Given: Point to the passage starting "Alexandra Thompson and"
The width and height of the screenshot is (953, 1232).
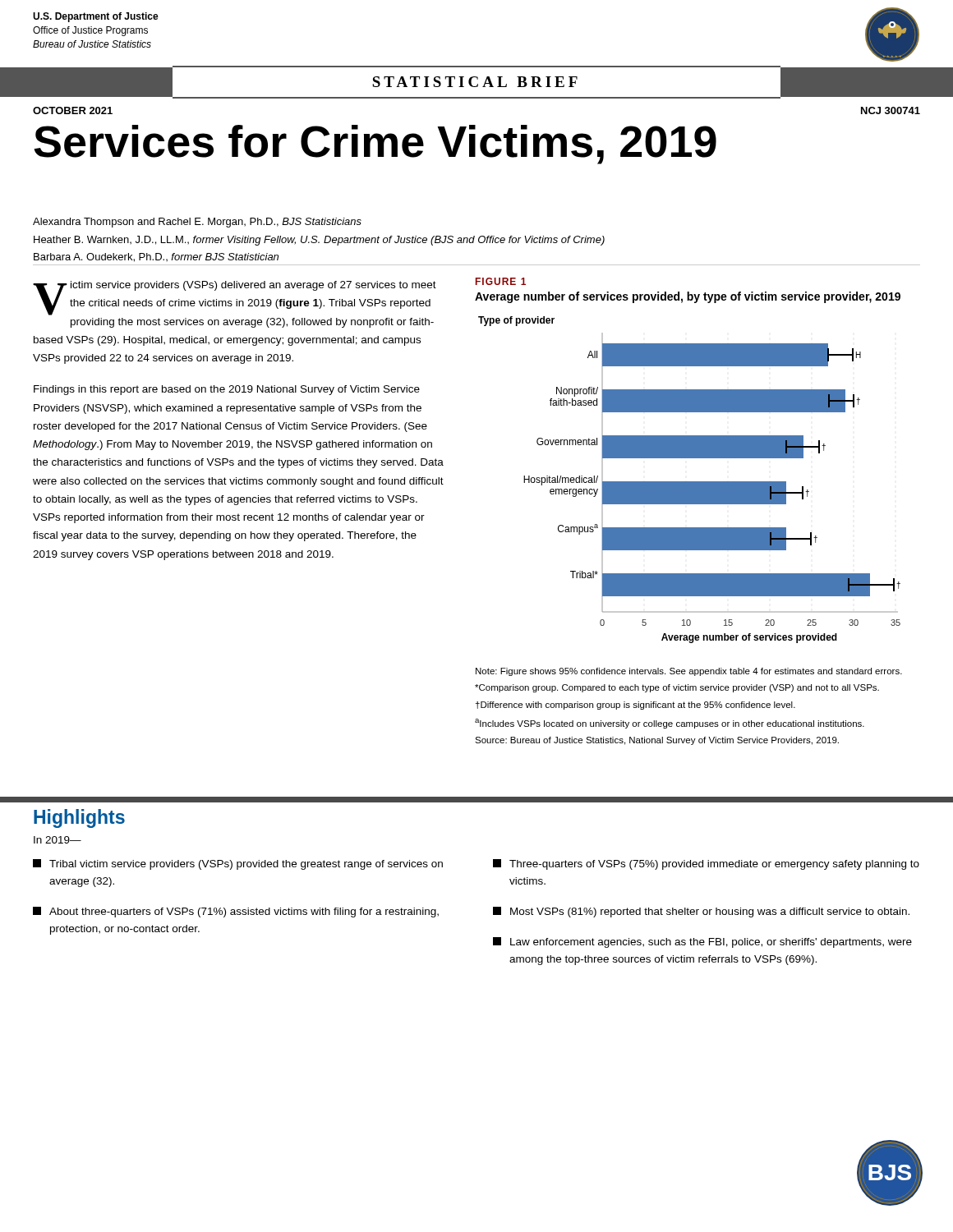Looking at the screenshot, I should (476, 239).
